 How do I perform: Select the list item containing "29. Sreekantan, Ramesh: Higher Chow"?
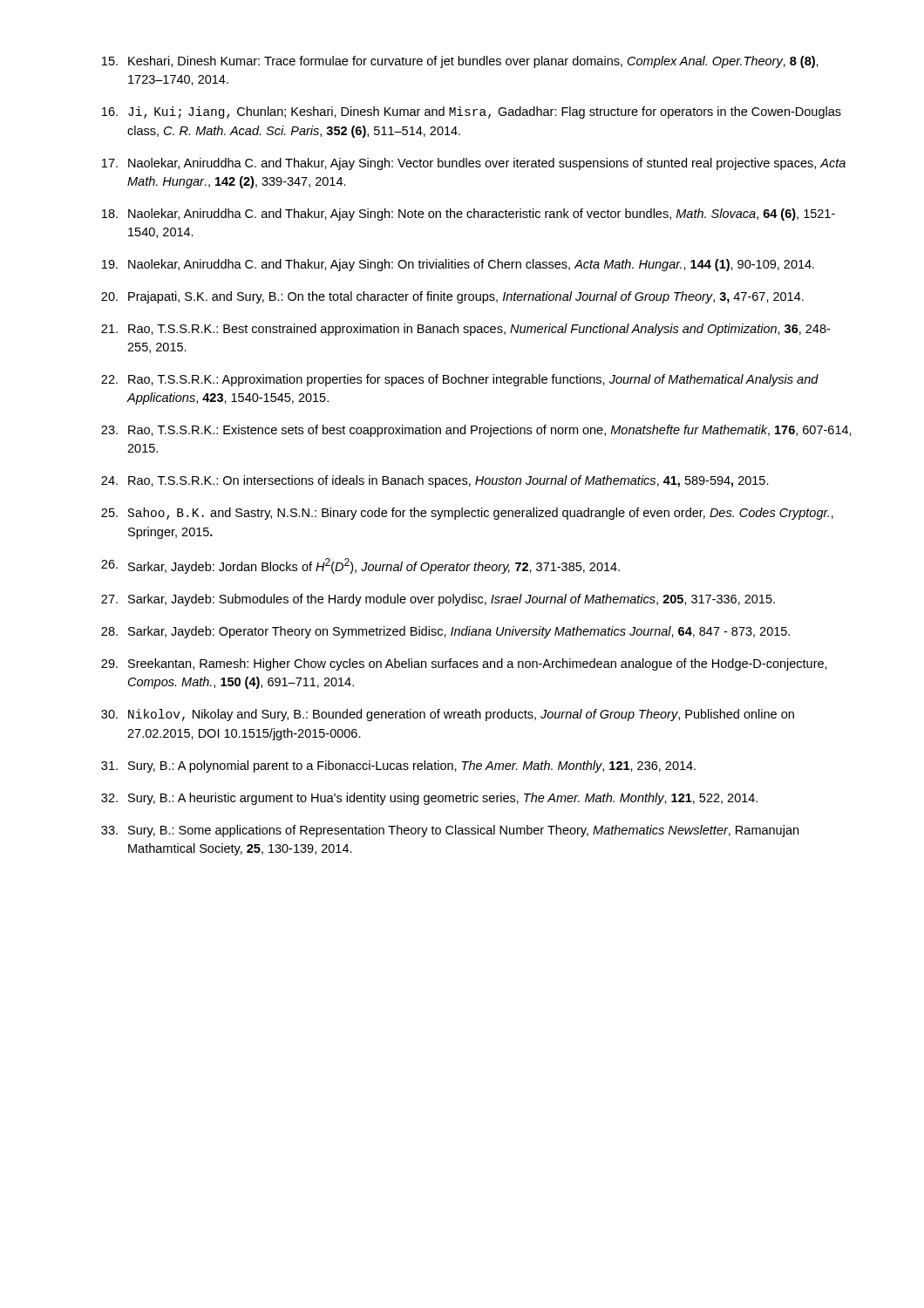pyautogui.click(x=471, y=673)
